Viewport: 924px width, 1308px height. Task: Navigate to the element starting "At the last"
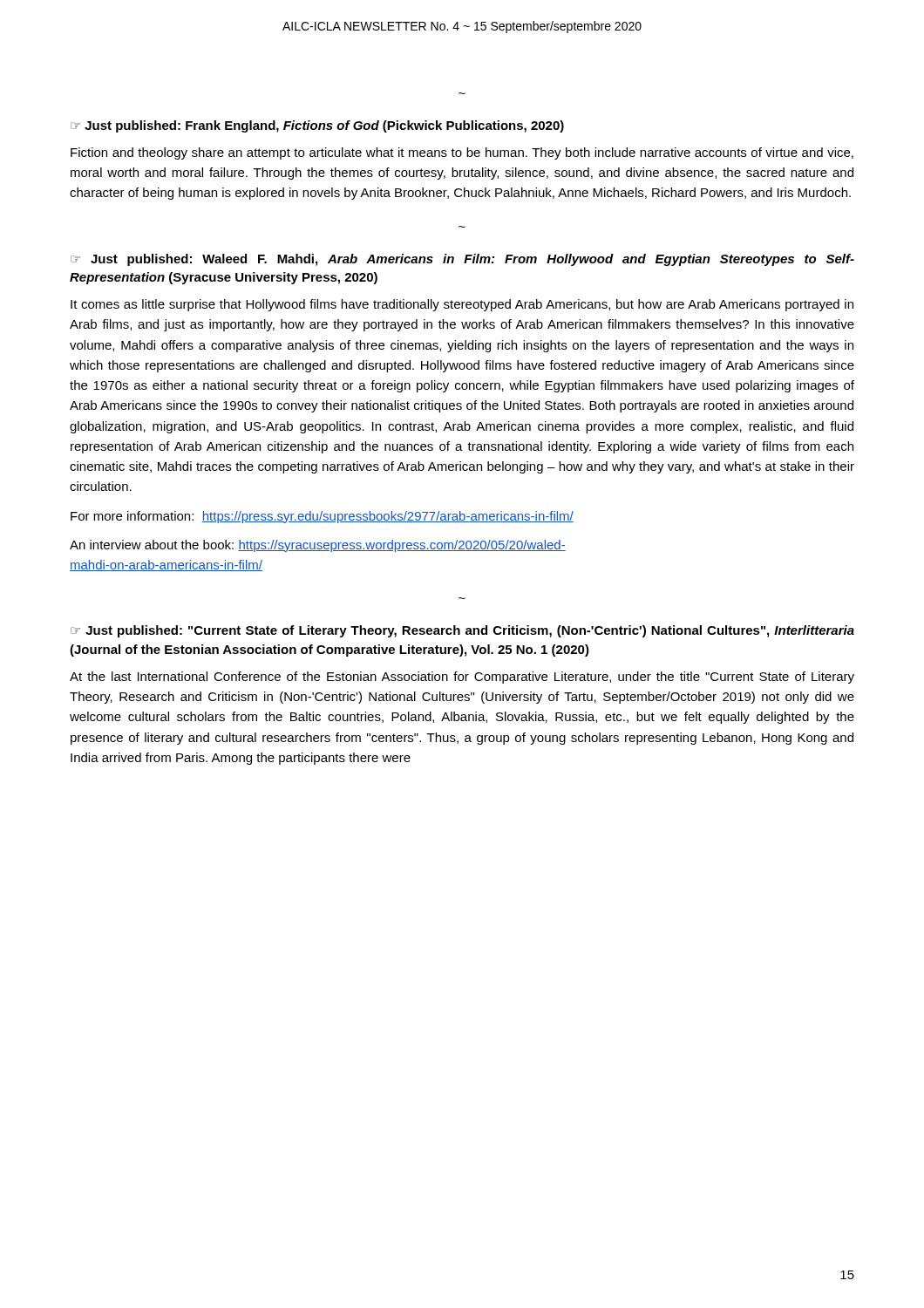[x=462, y=717]
